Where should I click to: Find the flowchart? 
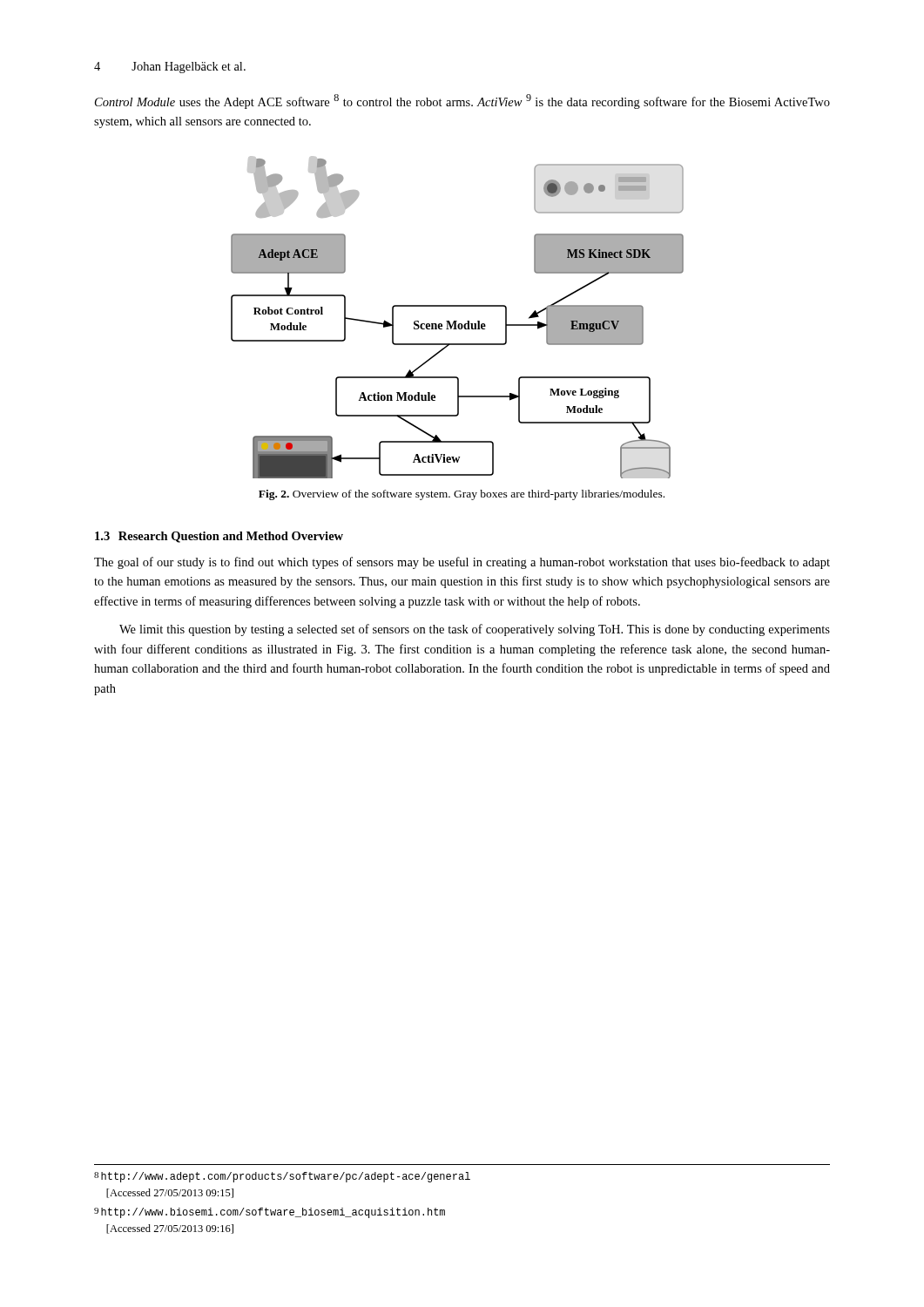[462, 317]
